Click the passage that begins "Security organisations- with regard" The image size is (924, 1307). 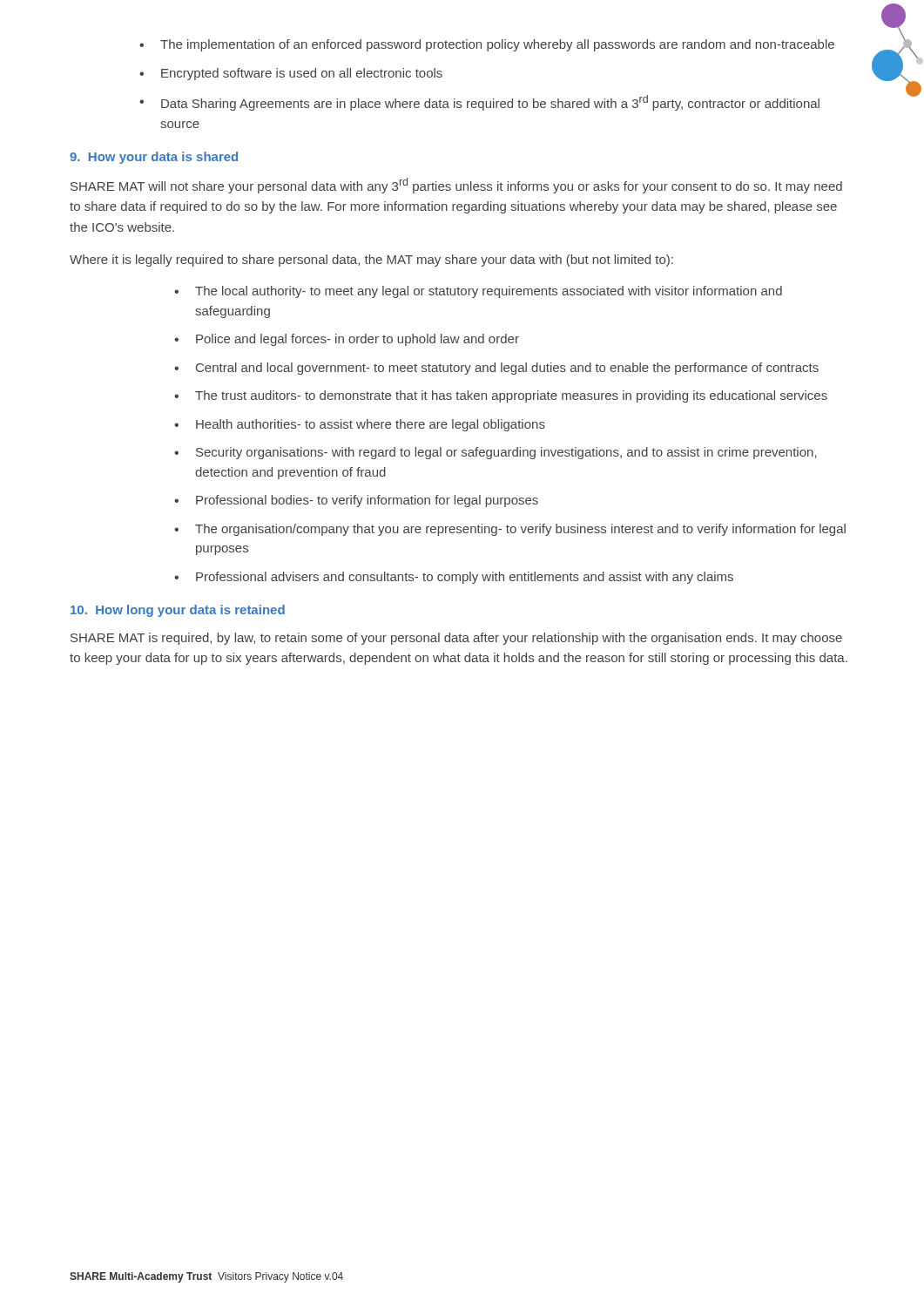pyautogui.click(x=514, y=462)
